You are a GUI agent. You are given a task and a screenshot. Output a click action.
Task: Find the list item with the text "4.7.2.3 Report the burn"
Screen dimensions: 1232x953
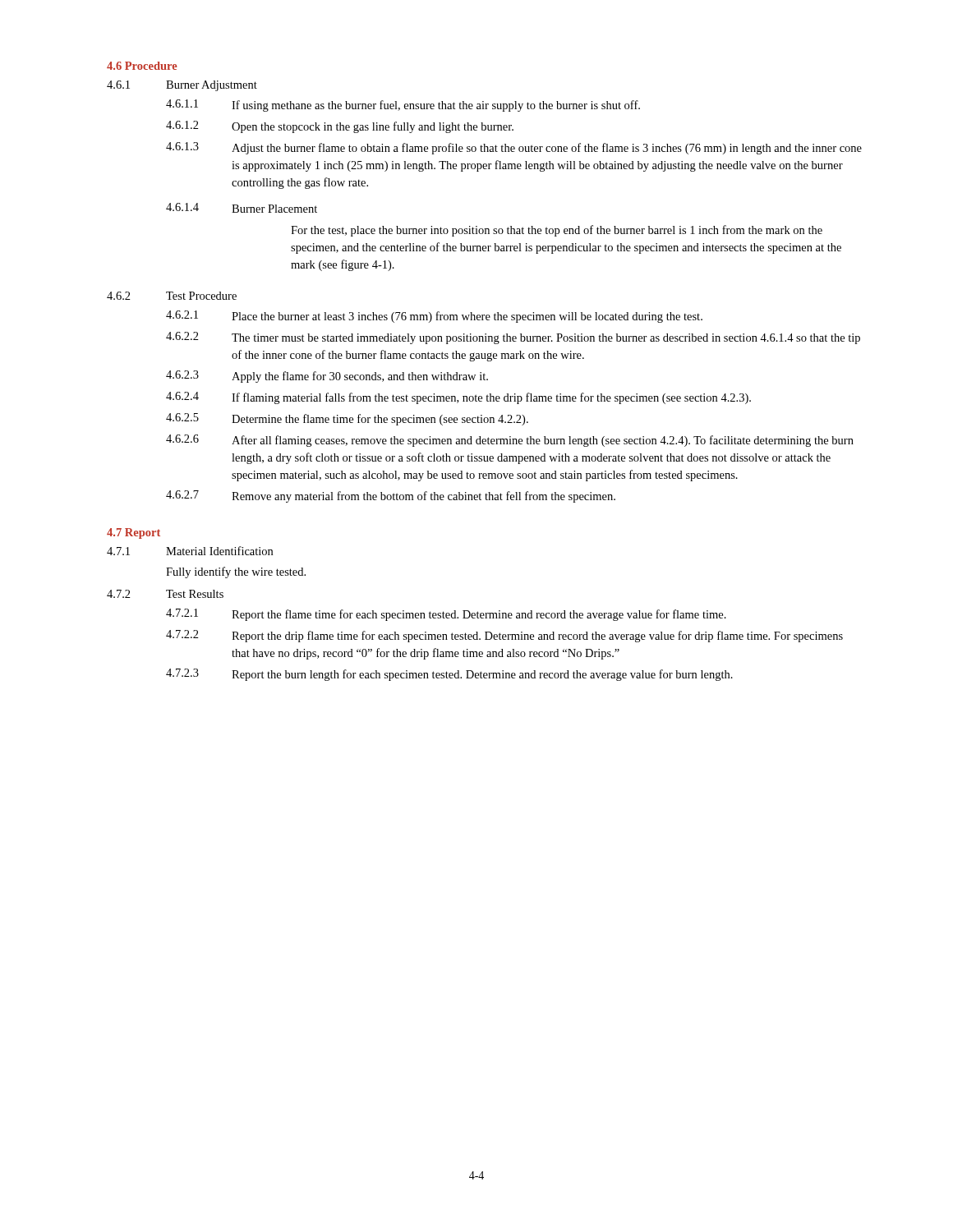(x=514, y=675)
